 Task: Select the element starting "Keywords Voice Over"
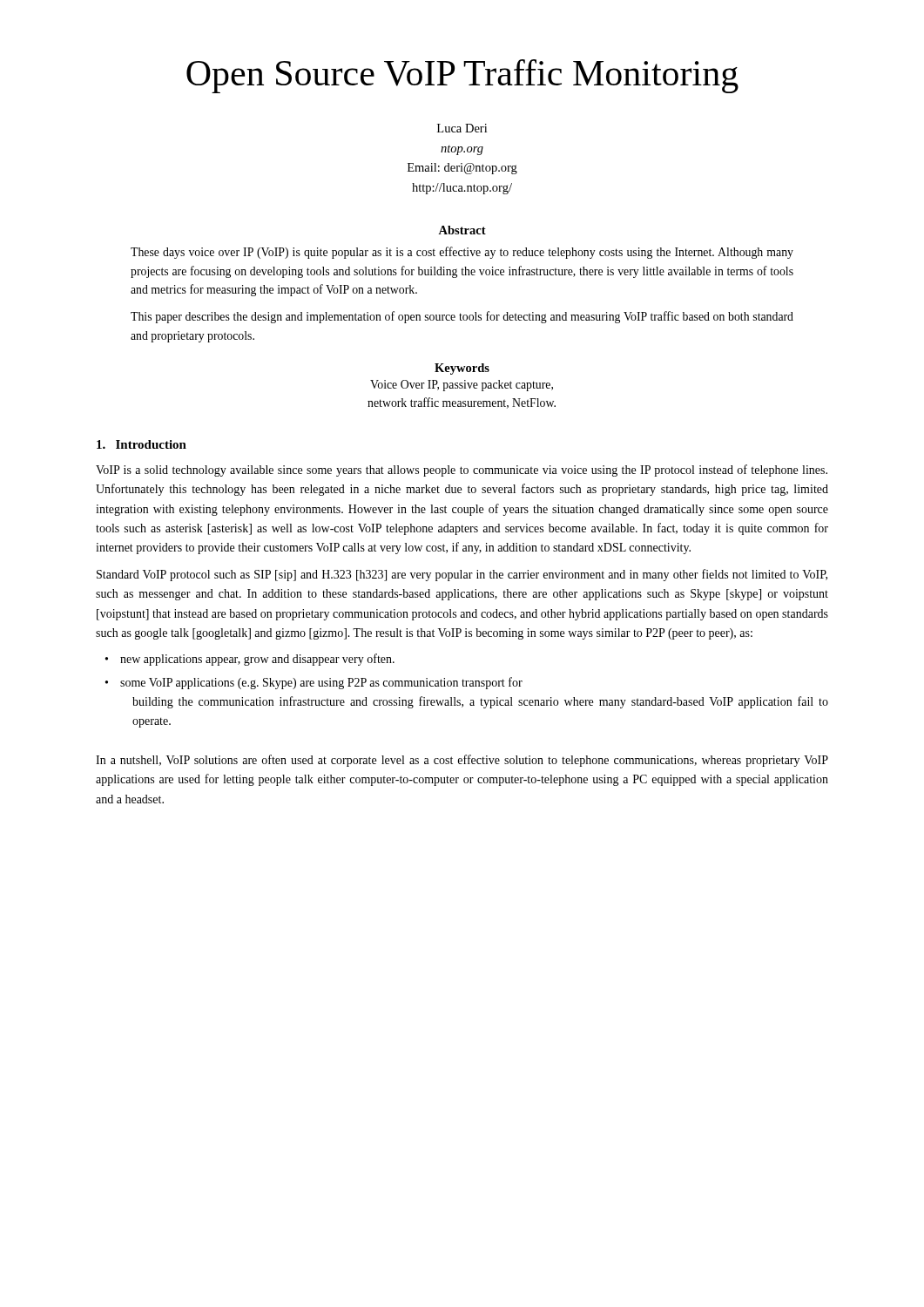(x=462, y=387)
